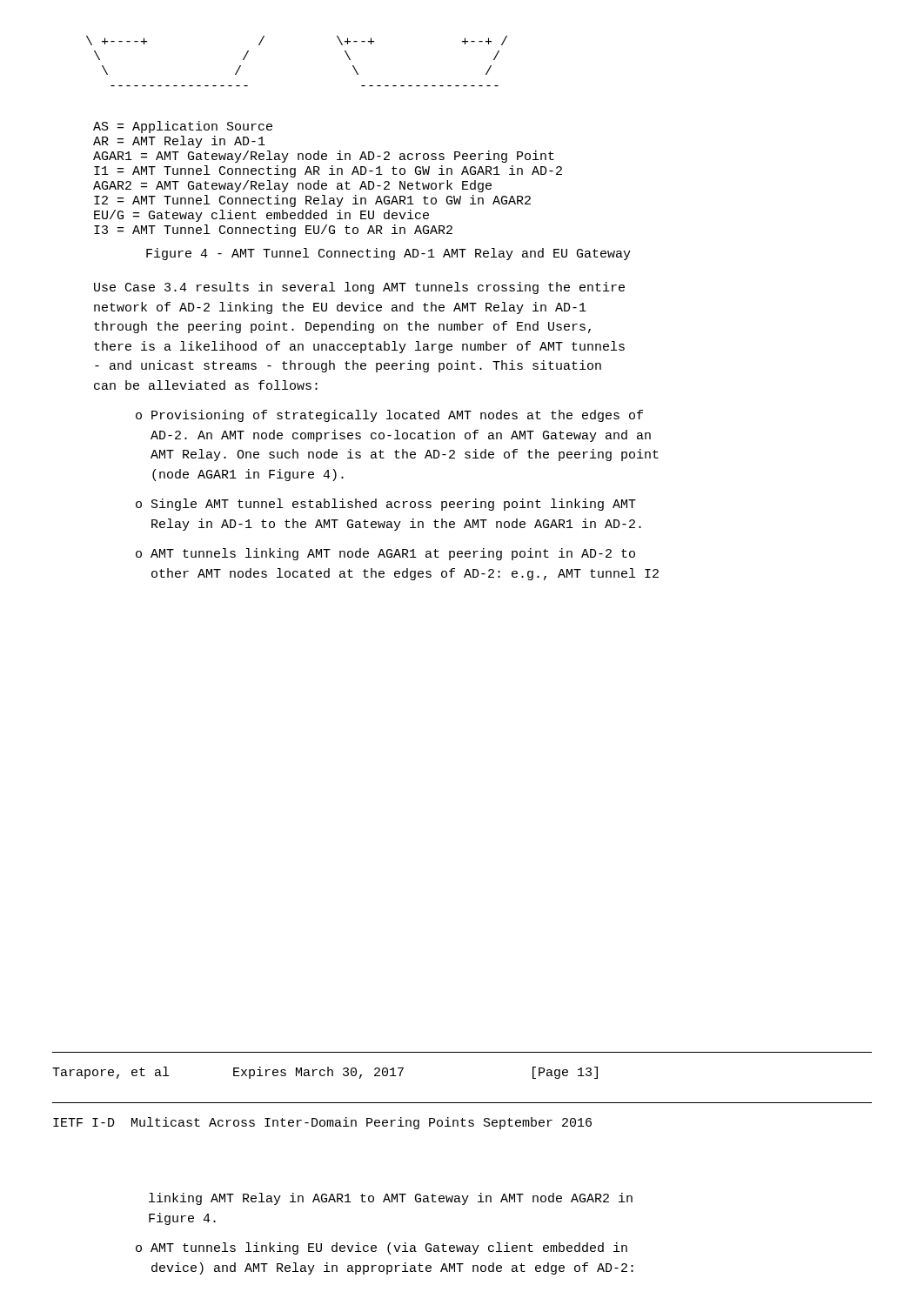Where is the passage that starts "o AMT tunnels linking AMT node"?
Viewport: 924px width, 1305px height.
point(475,565)
